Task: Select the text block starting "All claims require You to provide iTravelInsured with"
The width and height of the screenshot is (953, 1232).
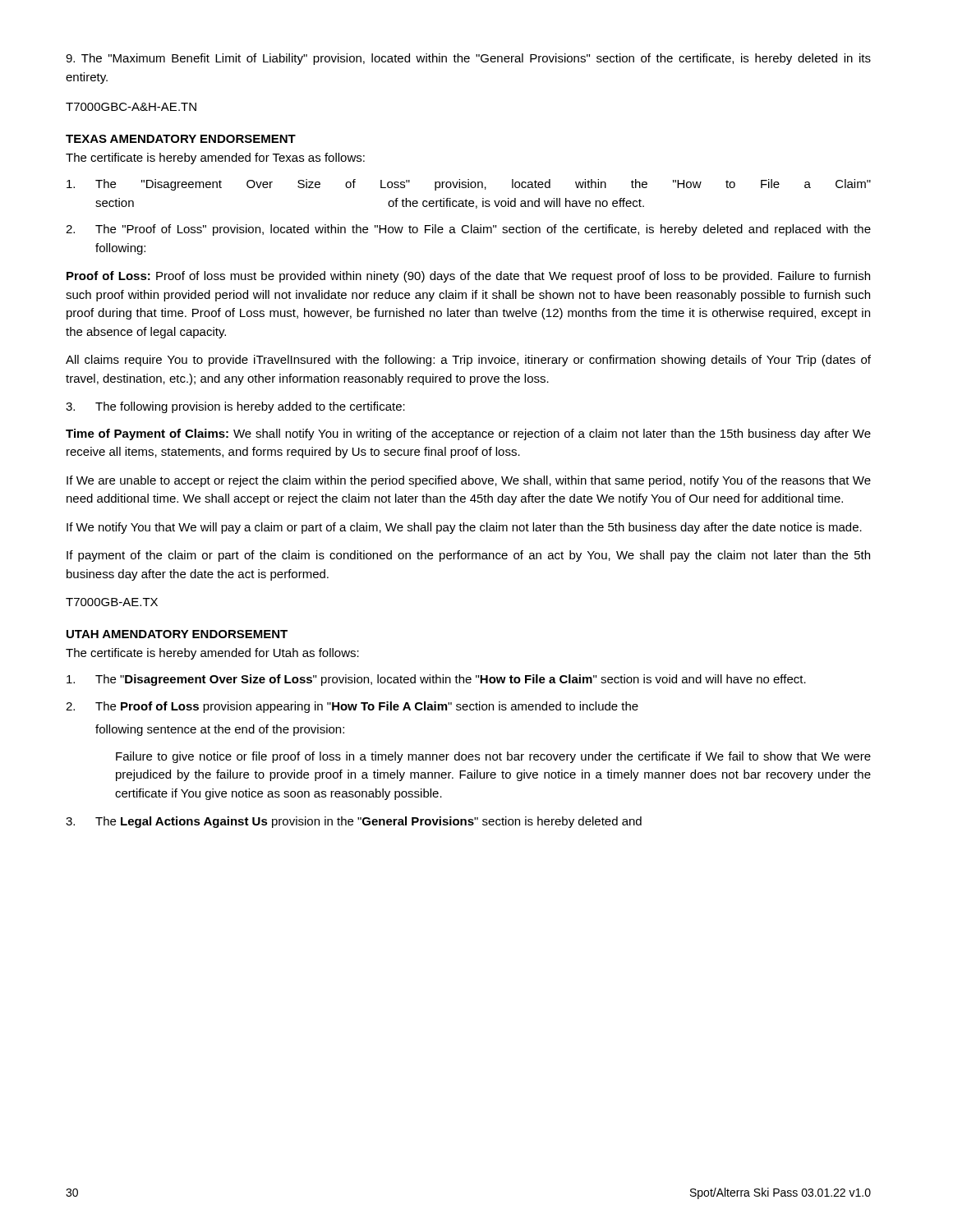Action: tap(468, 369)
